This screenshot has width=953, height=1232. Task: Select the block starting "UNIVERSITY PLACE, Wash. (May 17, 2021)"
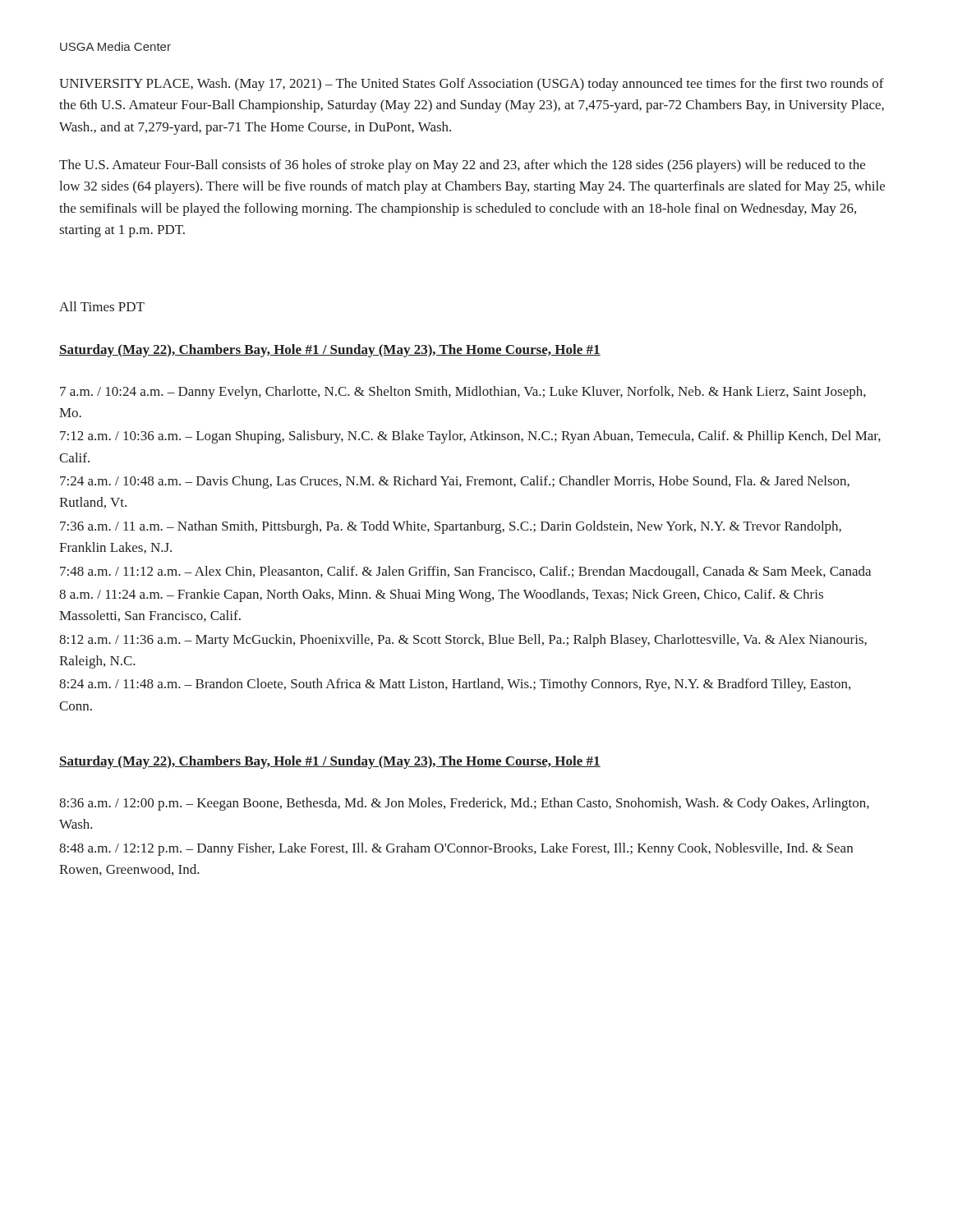point(472,105)
